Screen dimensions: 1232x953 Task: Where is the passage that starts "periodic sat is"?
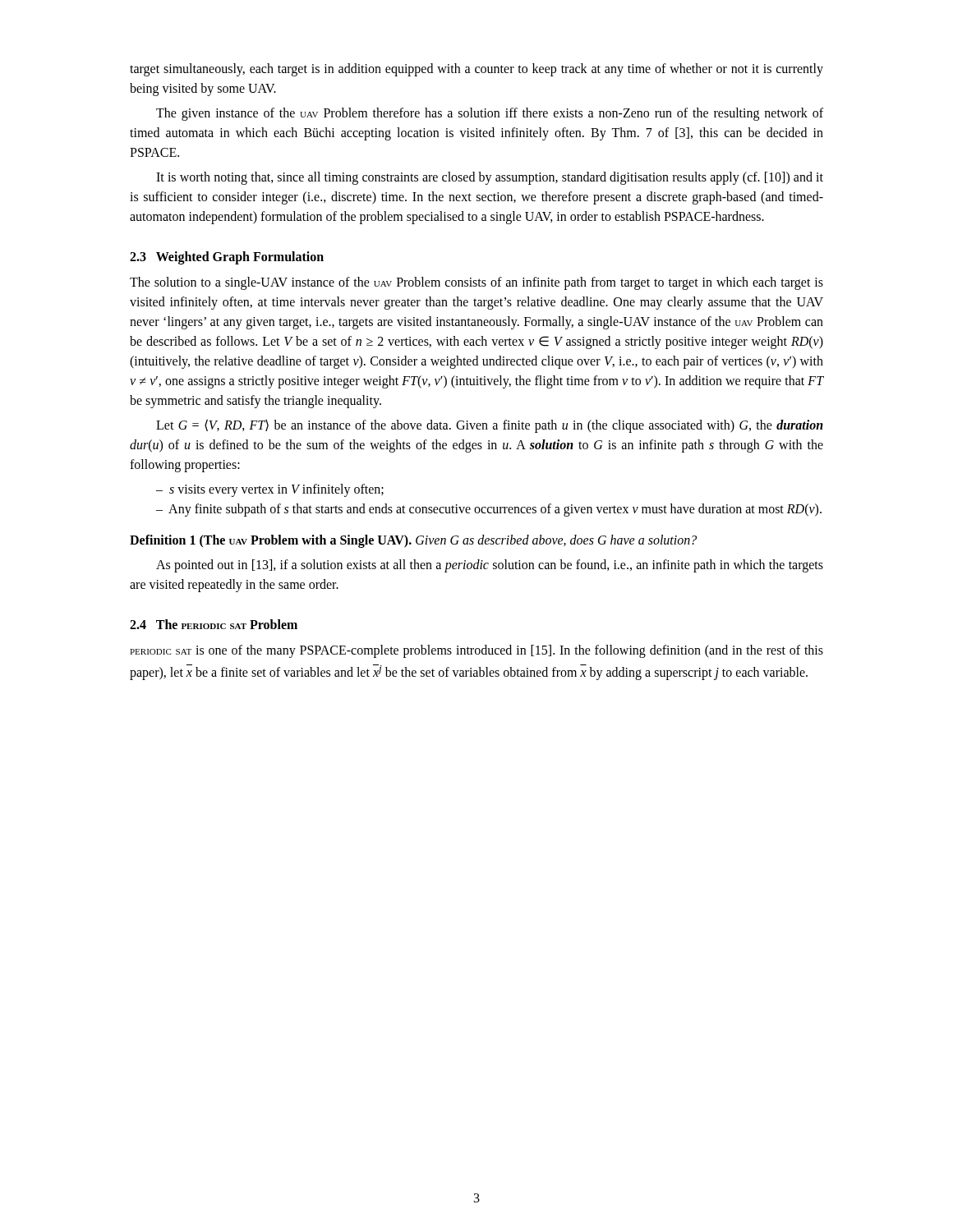476,662
